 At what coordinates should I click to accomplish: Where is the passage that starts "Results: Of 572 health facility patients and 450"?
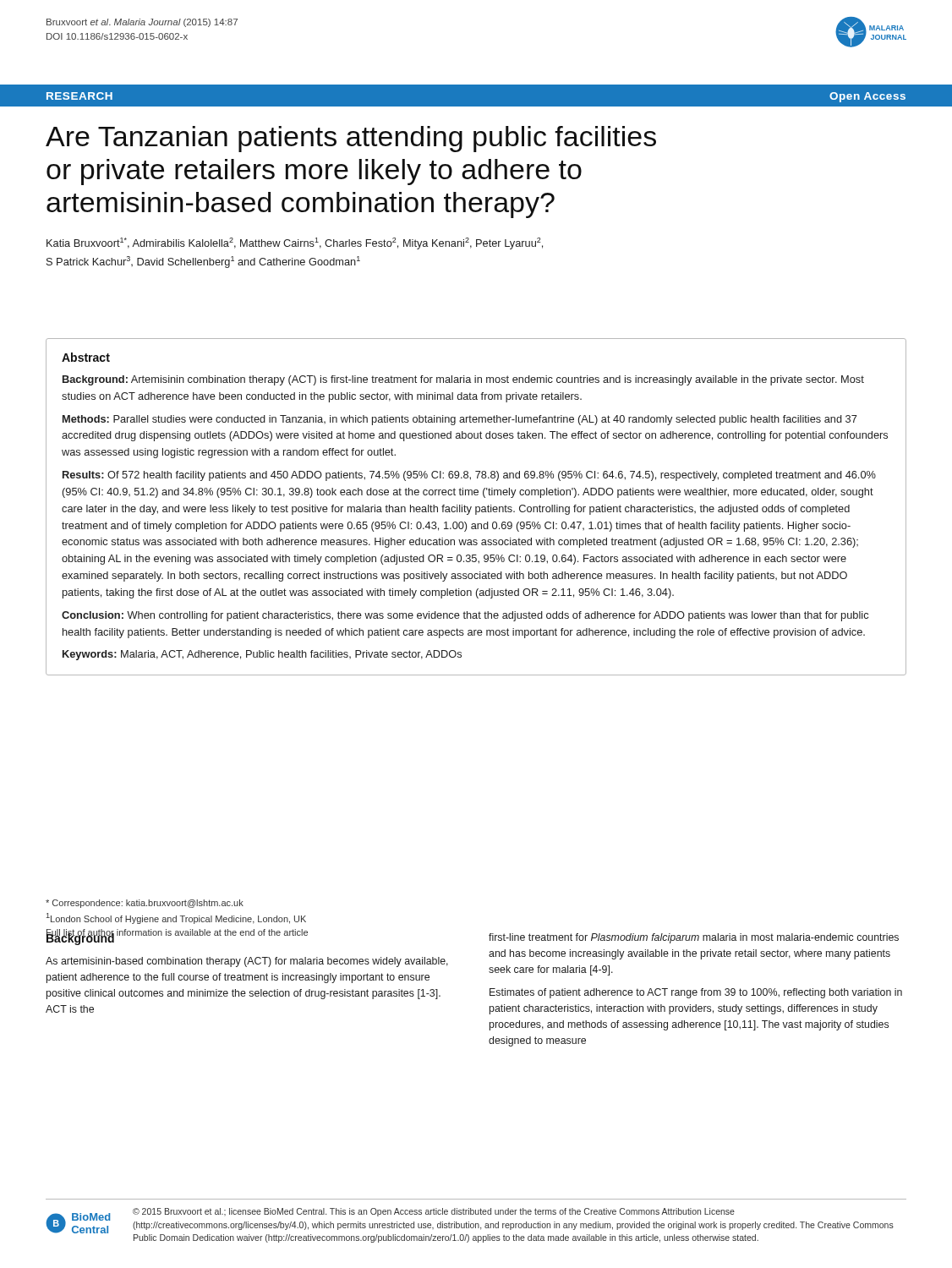tap(469, 533)
